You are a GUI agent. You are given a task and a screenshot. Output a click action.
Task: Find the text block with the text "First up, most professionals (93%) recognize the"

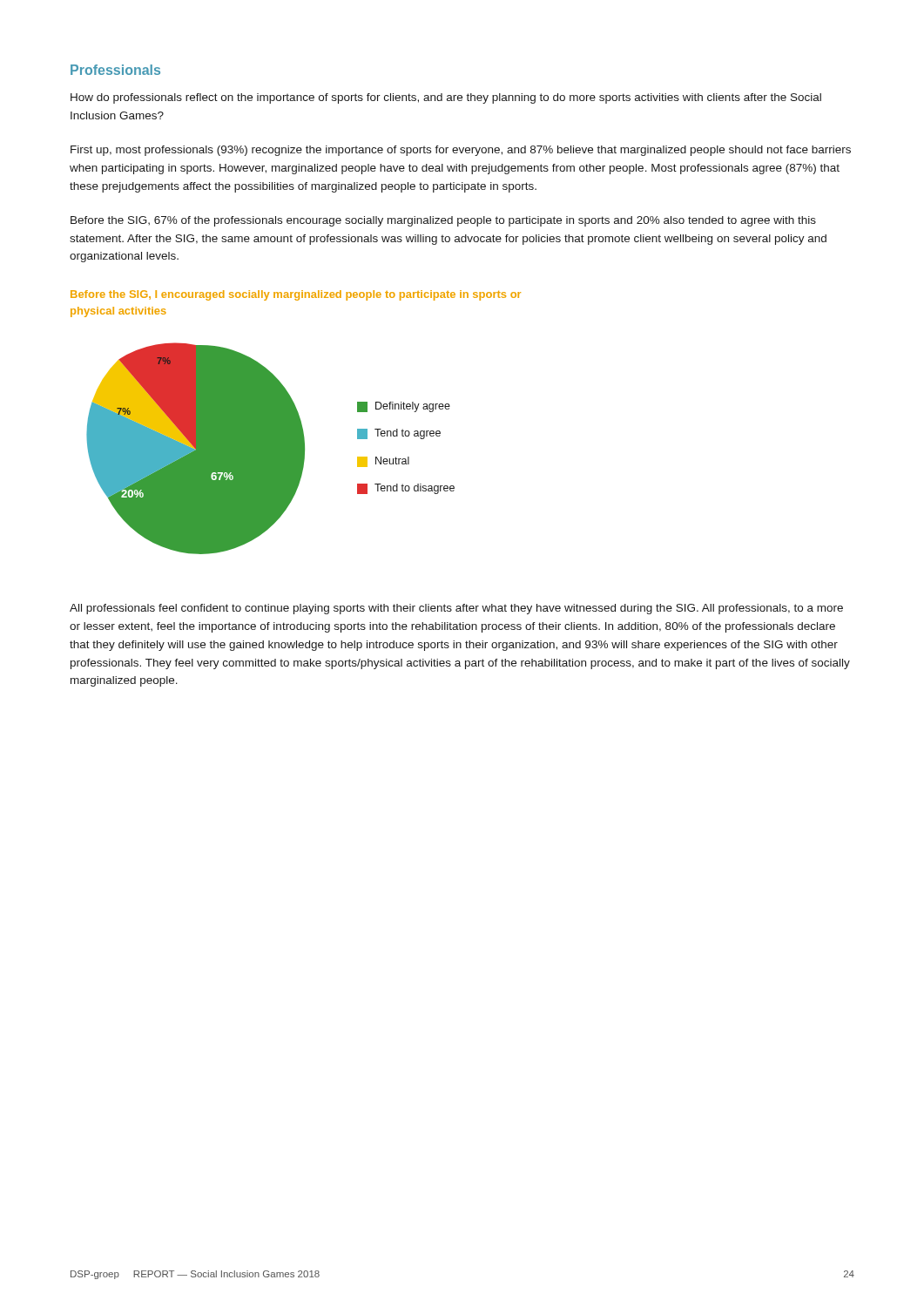coord(460,167)
